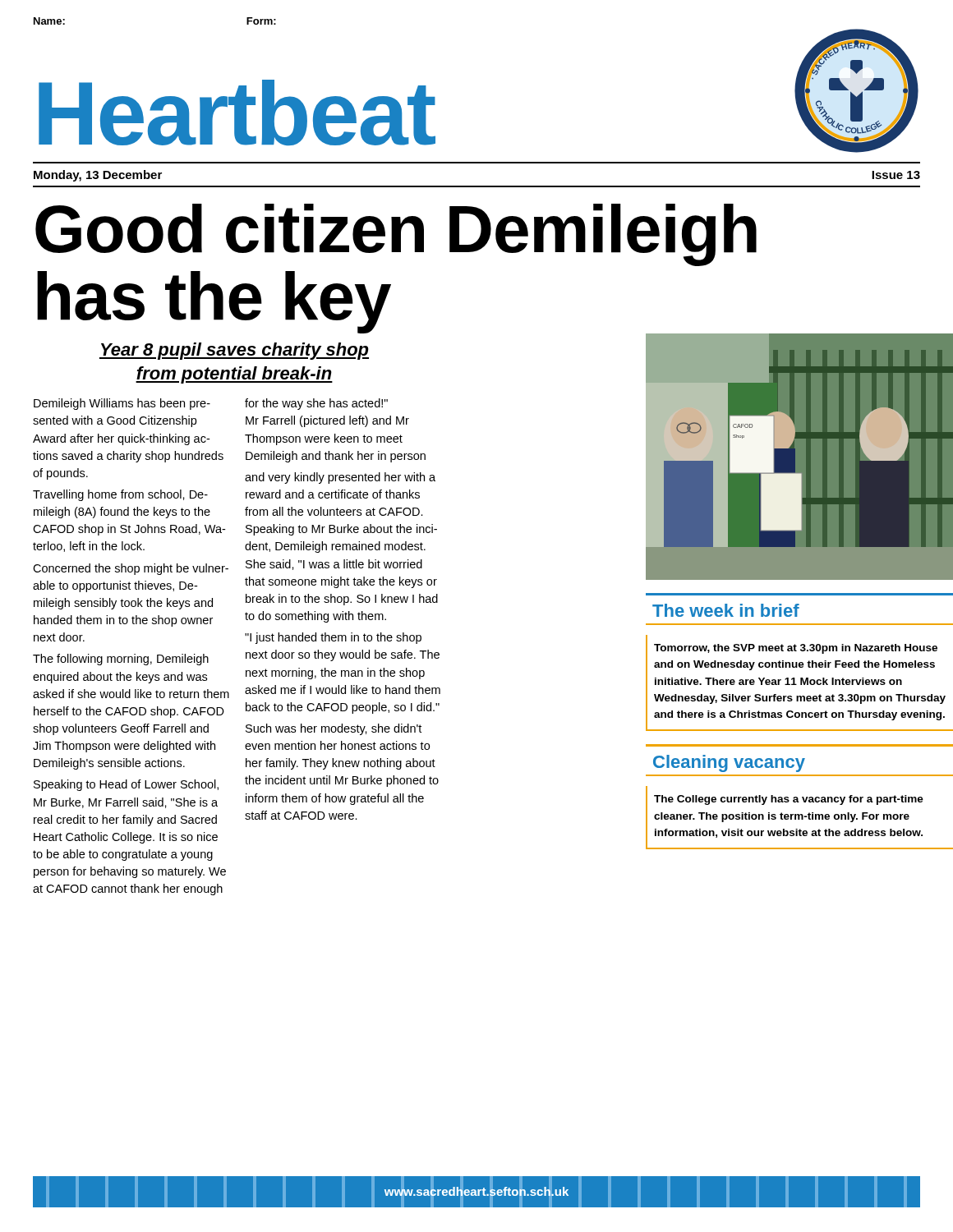Locate the section header with the text "The week in brief"
The height and width of the screenshot is (1232, 953).
(726, 611)
